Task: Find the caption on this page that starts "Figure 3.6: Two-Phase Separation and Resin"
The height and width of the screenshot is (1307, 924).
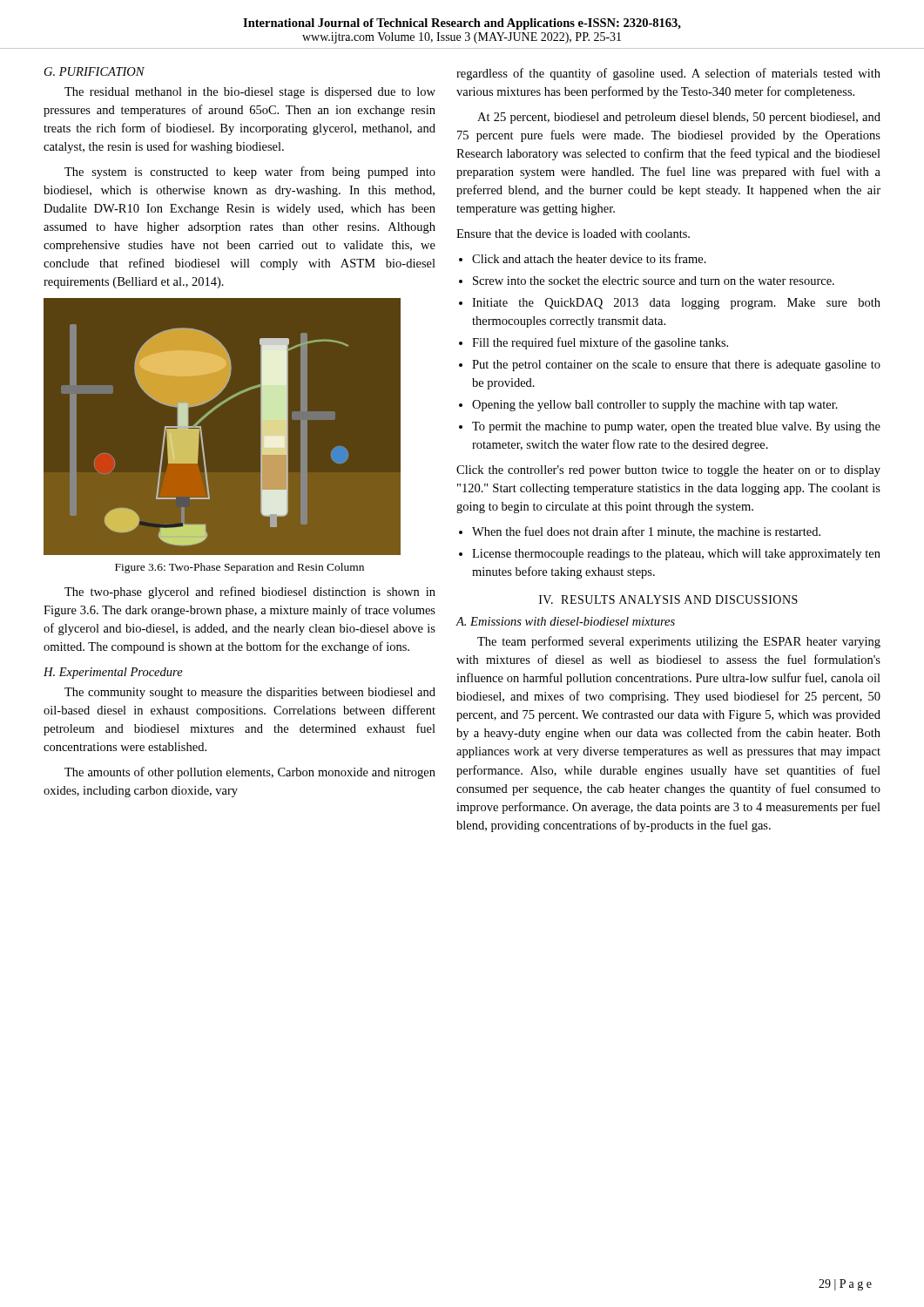Action: point(240,567)
